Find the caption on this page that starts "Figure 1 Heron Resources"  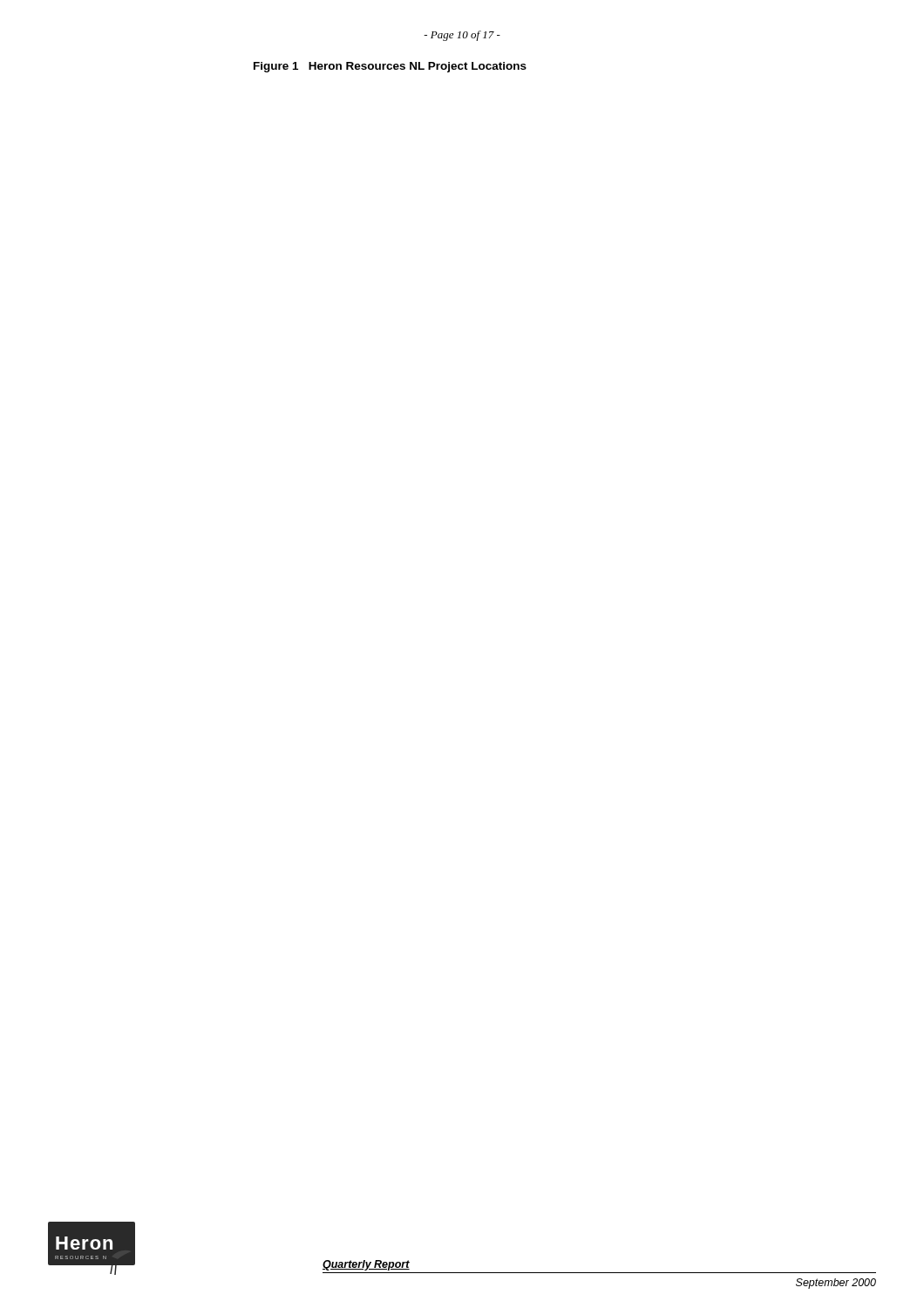point(390,66)
